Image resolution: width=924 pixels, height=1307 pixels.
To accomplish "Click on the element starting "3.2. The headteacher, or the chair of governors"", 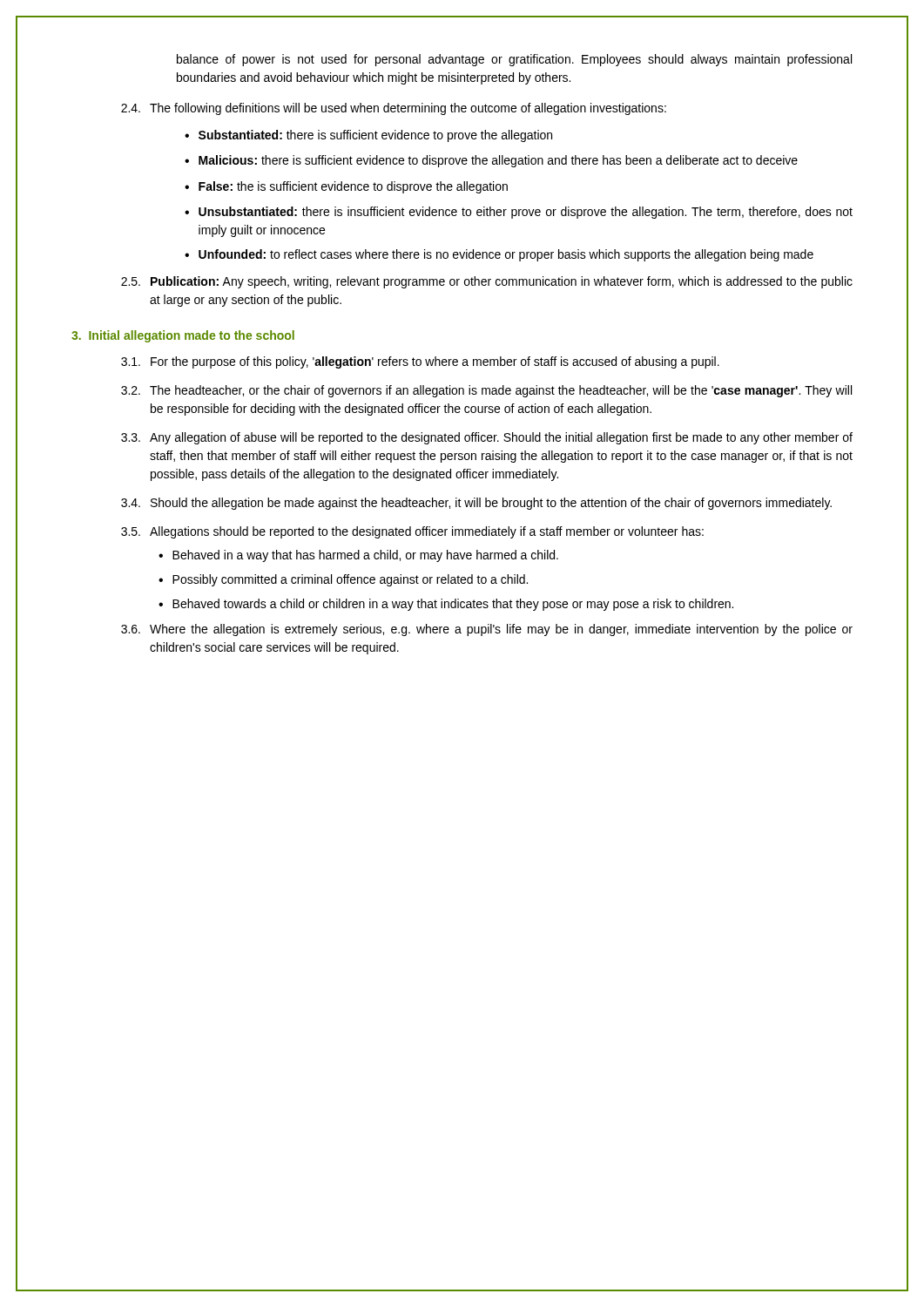I will pos(462,400).
